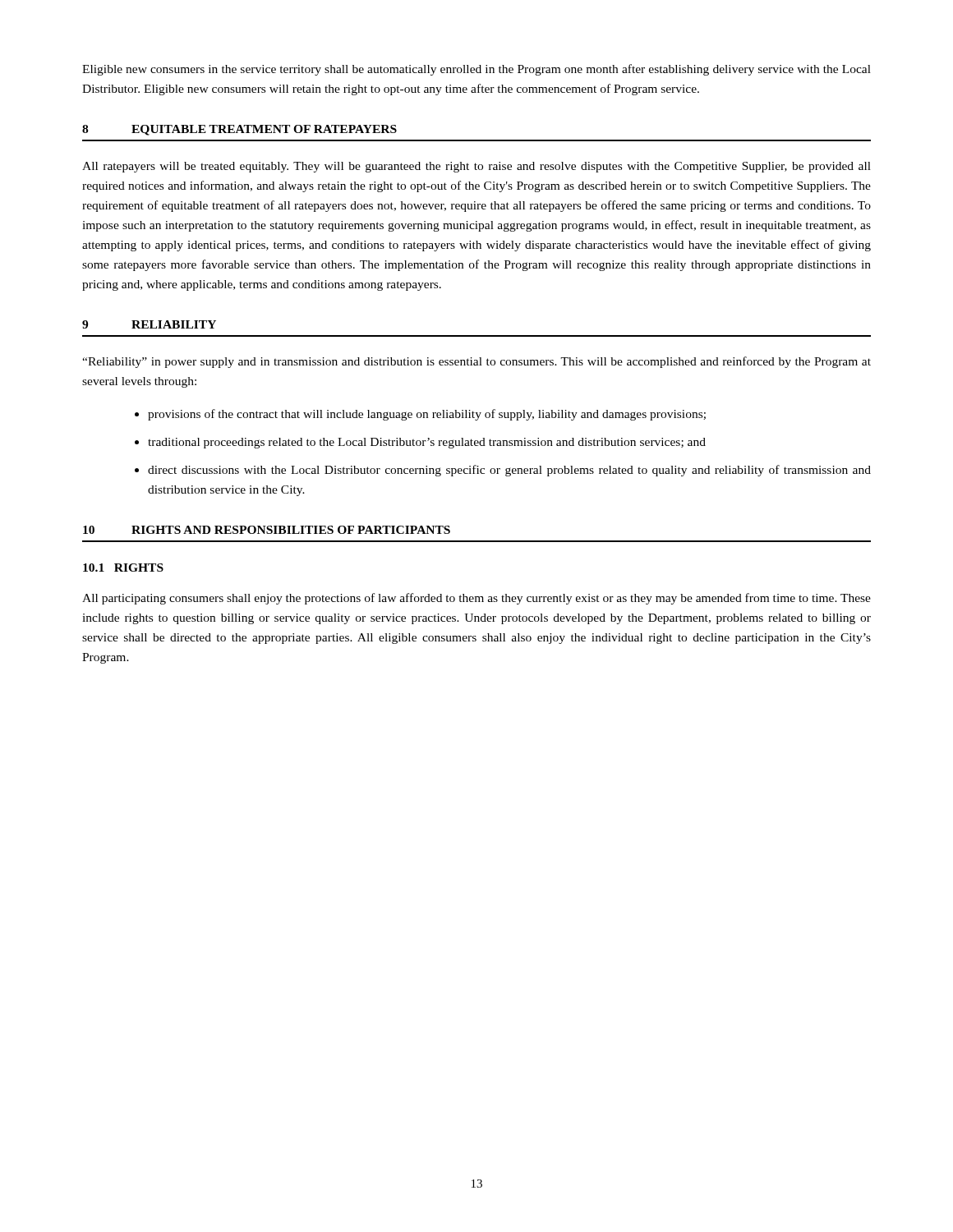Click the passage that begins "“Reliability” in power supply and in transmission and"
The image size is (953, 1232).
click(476, 371)
